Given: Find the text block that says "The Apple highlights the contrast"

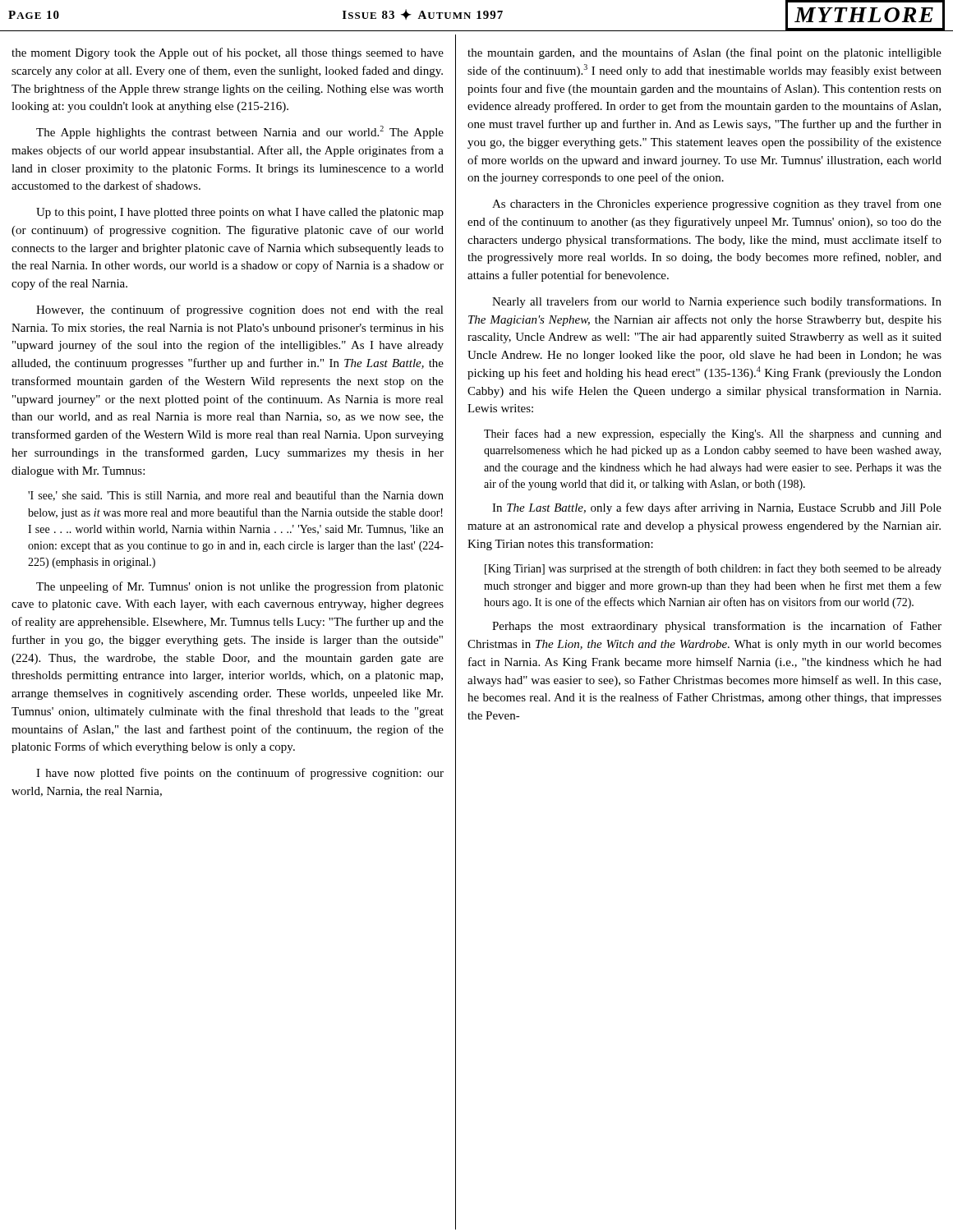Looking at the screenshot, I should tap(228, 160).
